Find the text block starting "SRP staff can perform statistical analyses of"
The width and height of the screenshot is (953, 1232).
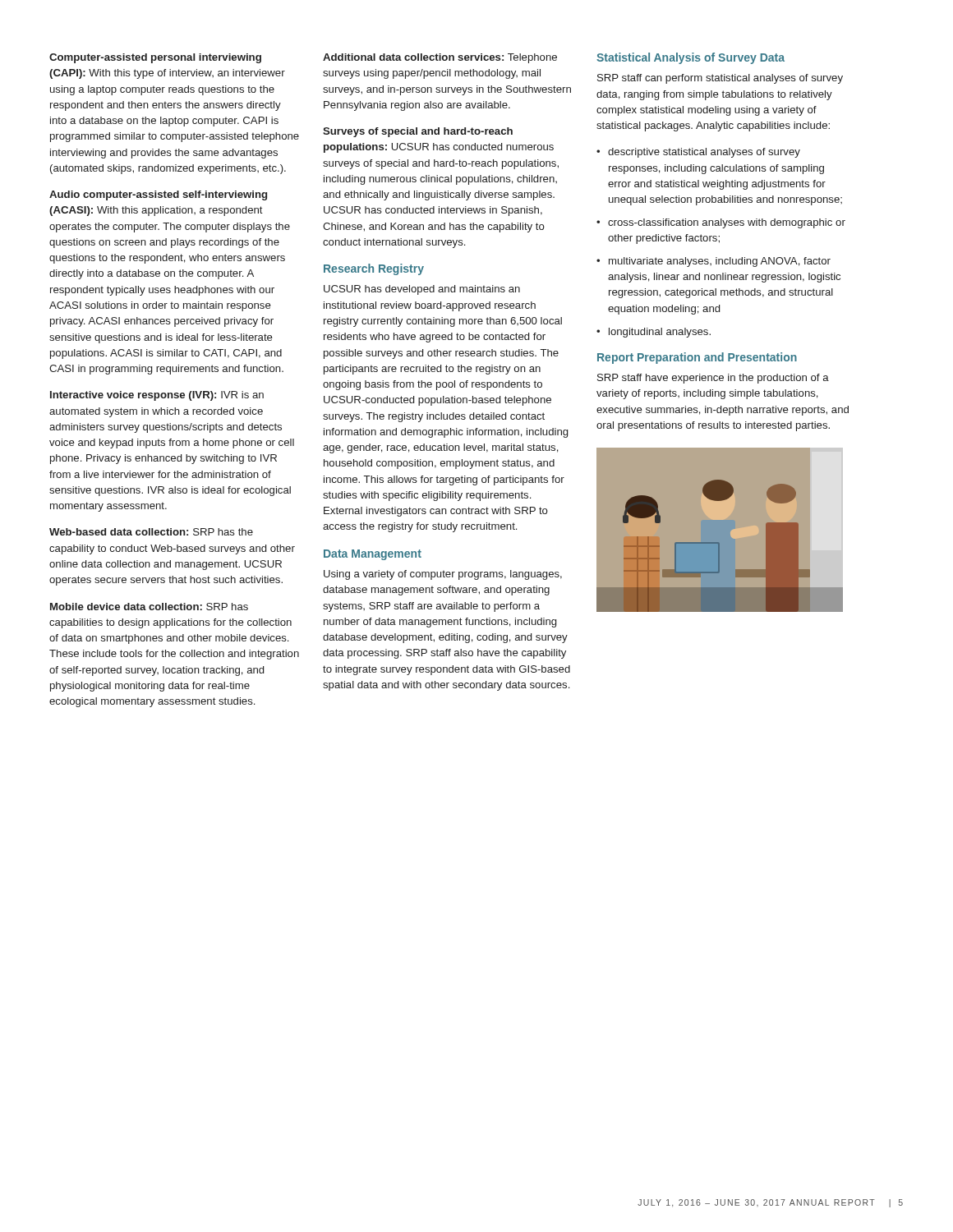pos(720,102)
